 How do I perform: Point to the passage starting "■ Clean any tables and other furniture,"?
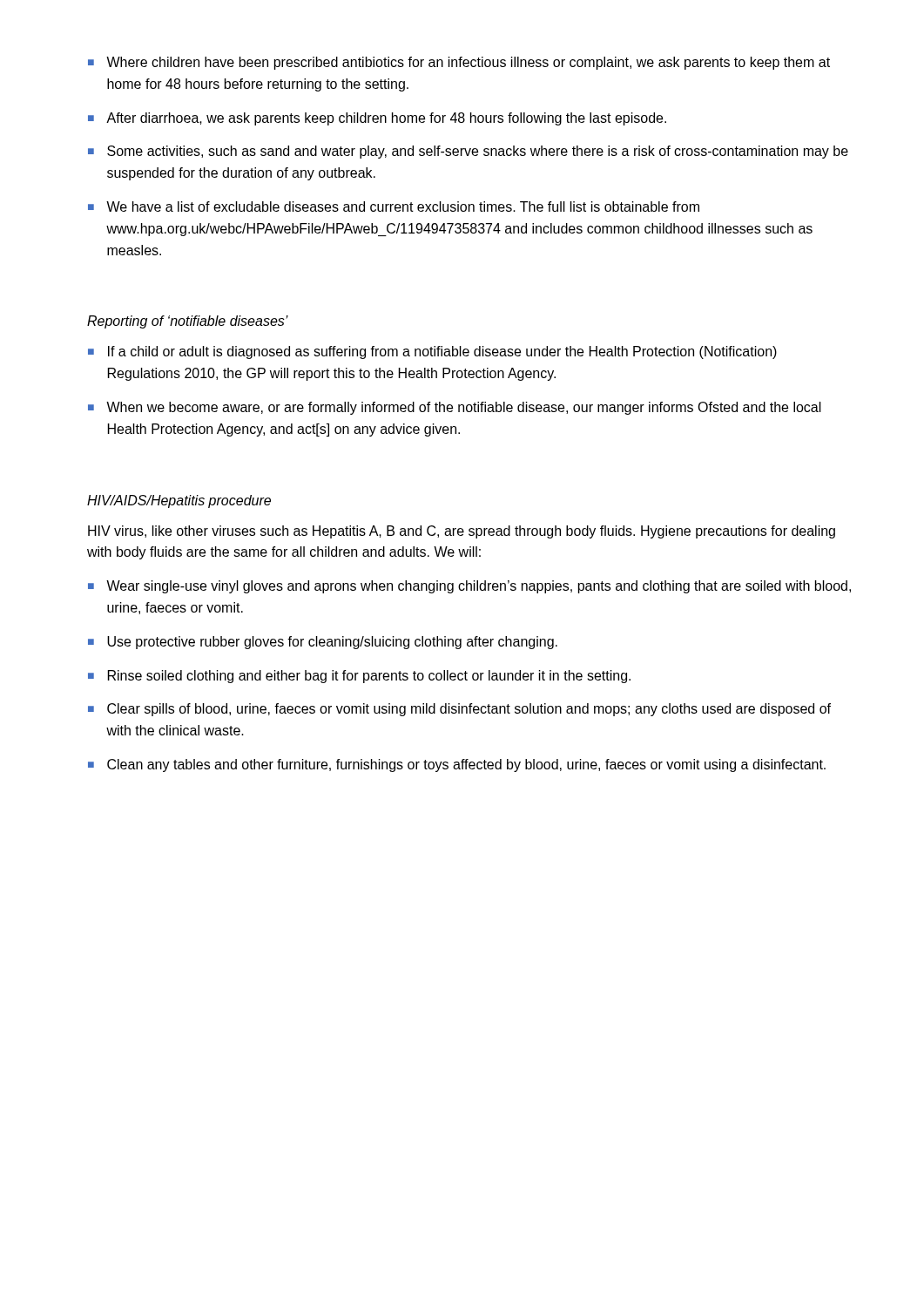click(457, 765)
